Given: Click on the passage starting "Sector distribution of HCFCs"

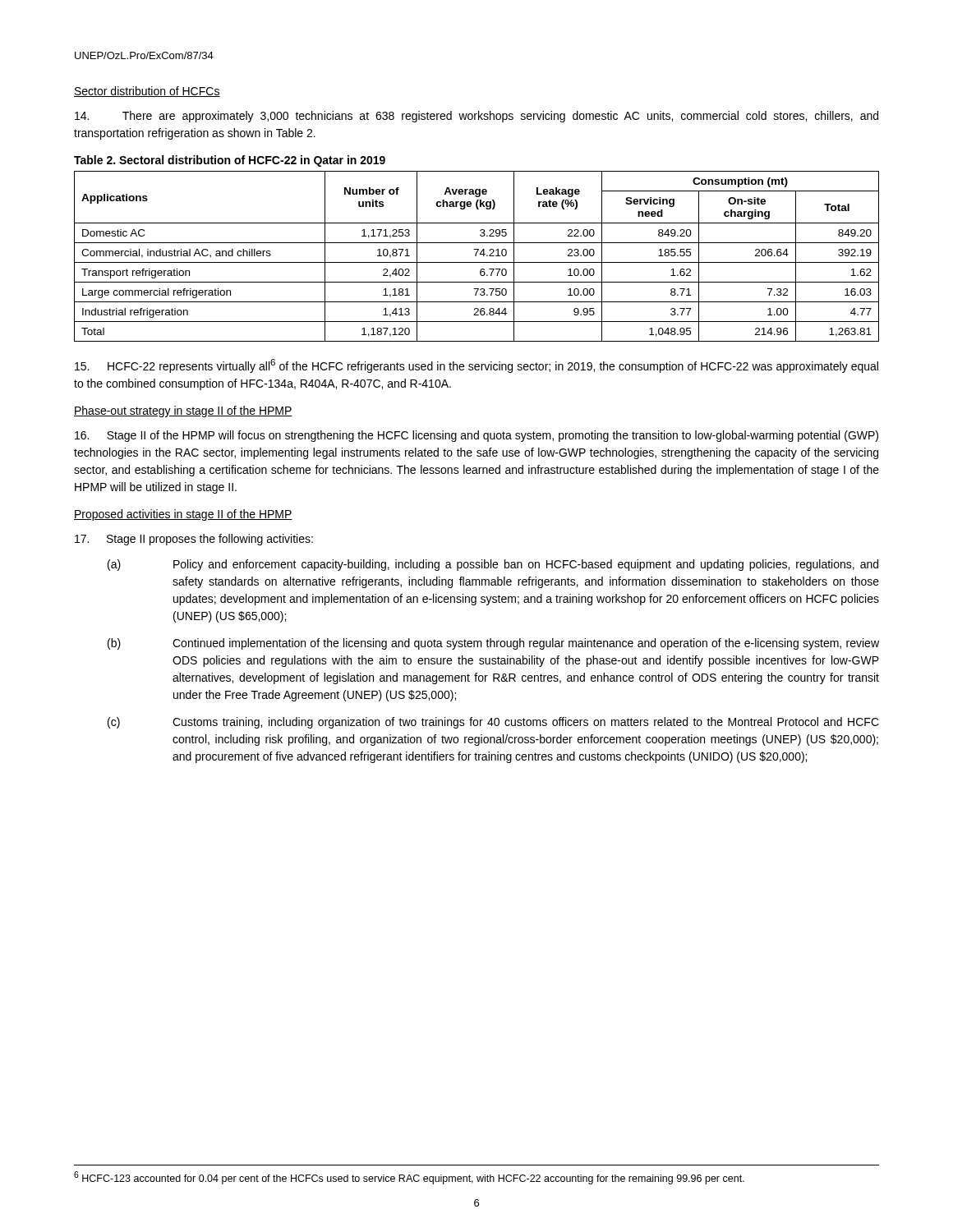Looking at the screenshot, I should point(147,91).
